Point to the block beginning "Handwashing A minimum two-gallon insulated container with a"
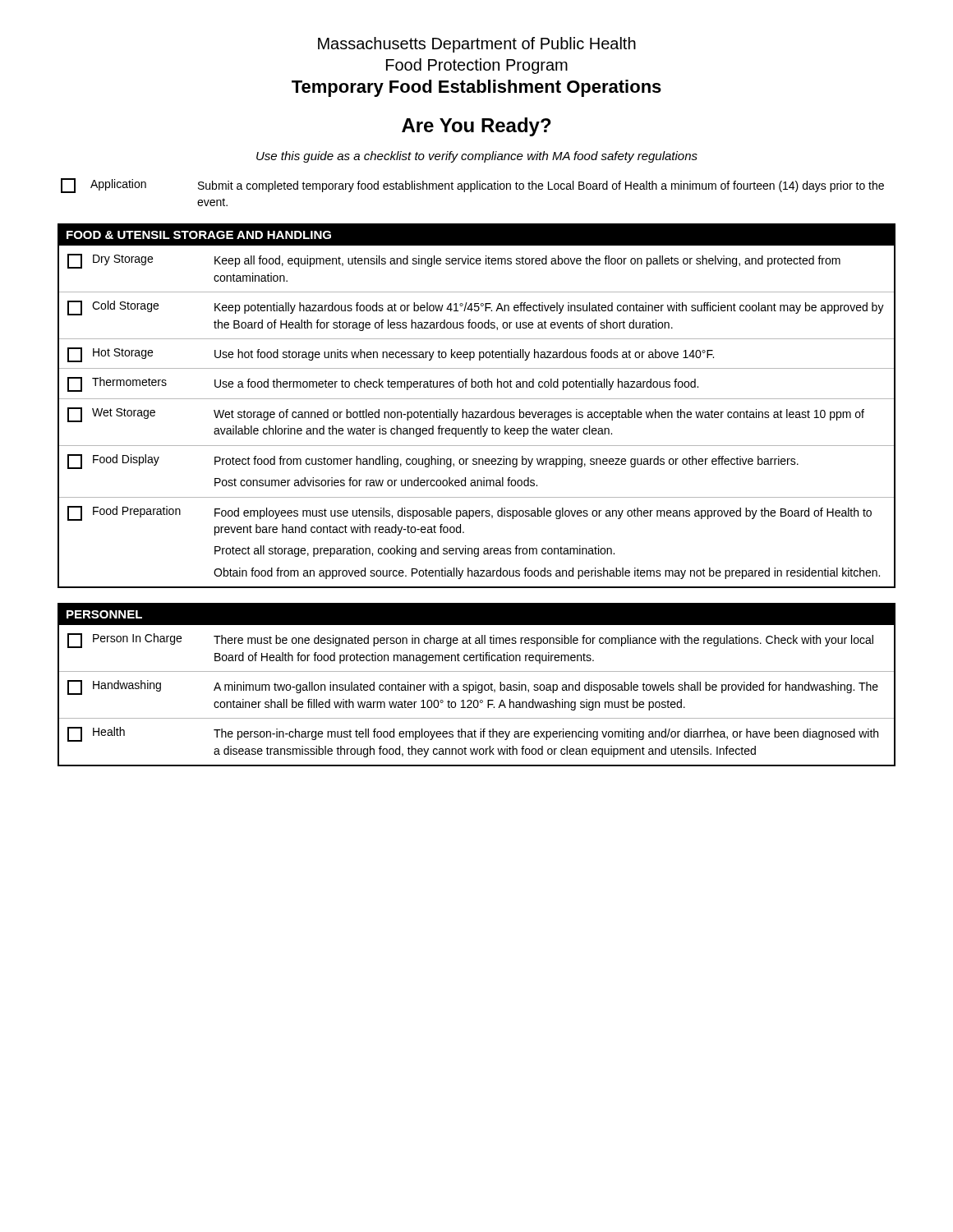Viewport: 953px width, 1232px height. (x=476, y=695)
